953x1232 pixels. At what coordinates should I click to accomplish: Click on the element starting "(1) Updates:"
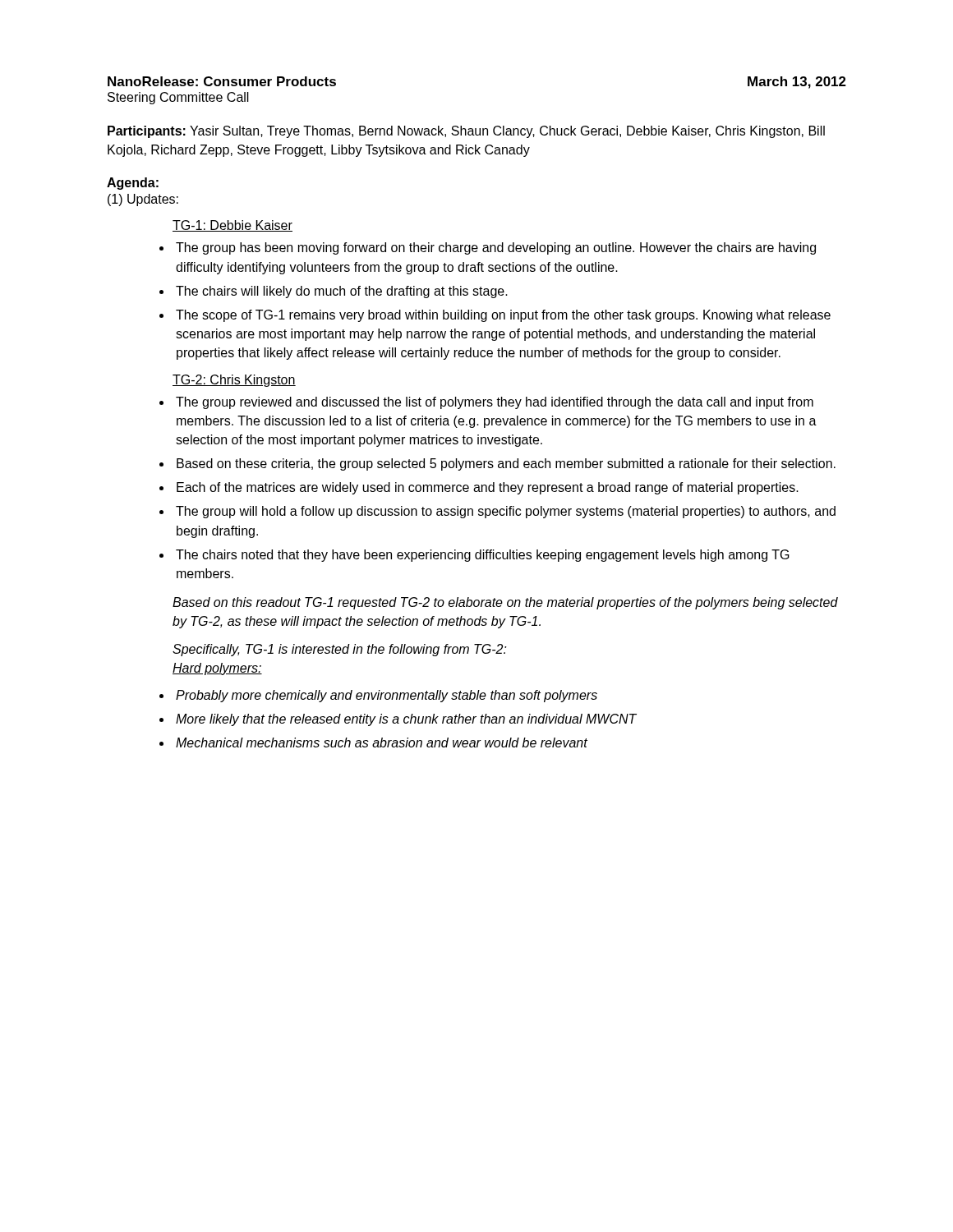(143, 199)
